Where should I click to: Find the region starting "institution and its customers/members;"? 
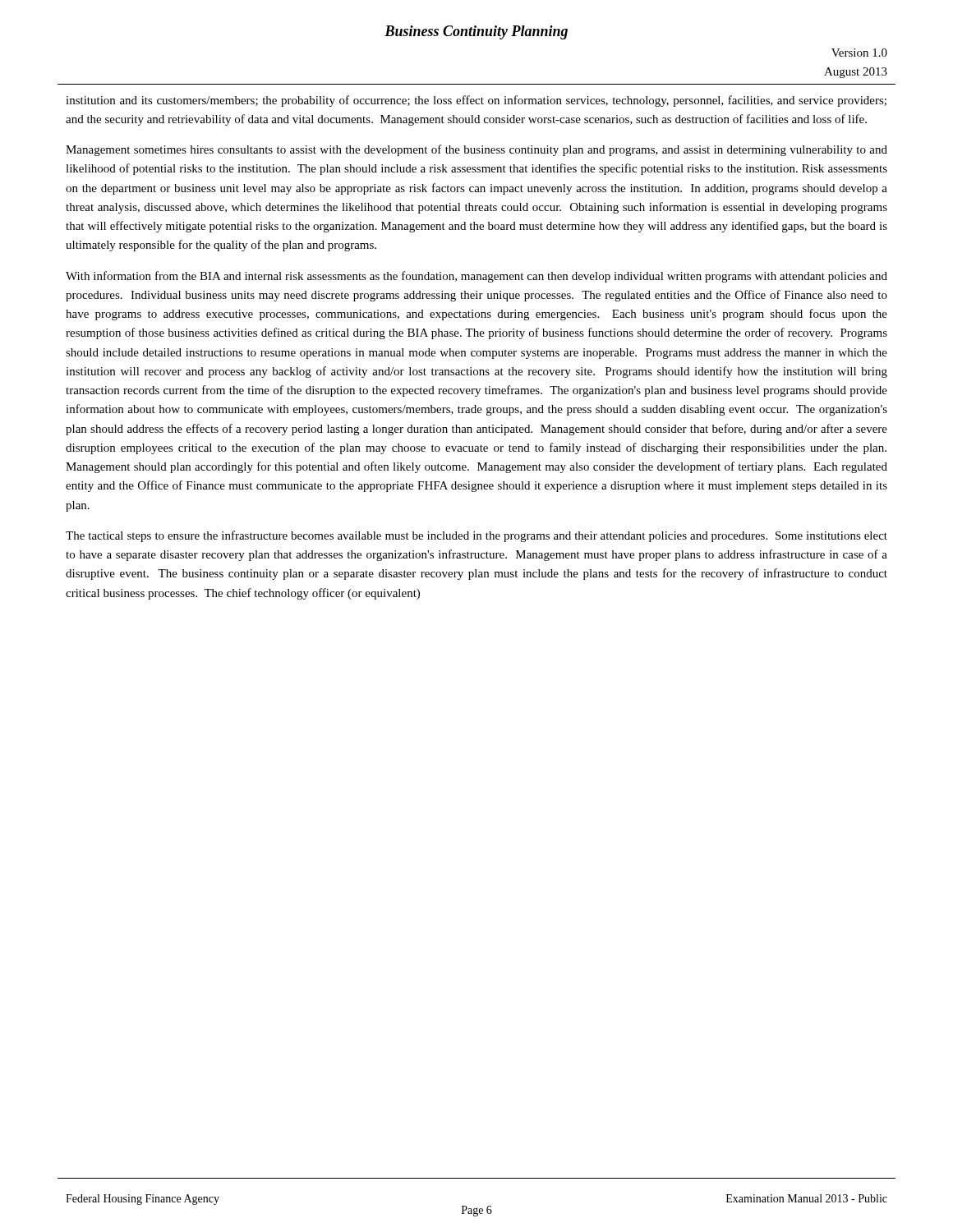pos(476,109)
